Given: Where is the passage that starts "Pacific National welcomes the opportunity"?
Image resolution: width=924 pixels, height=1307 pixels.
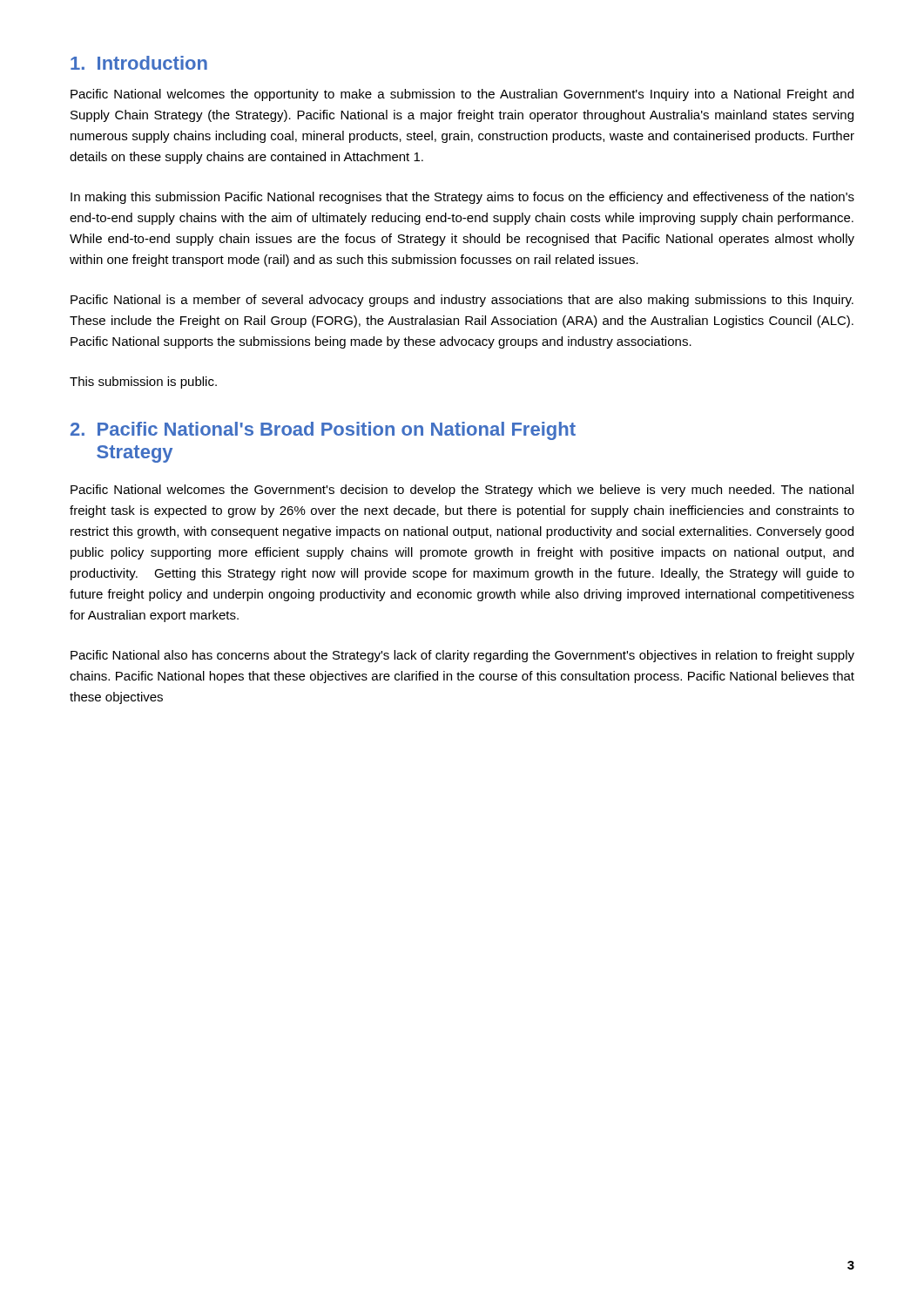Looking at the screenshot, I should pos(462,125).
